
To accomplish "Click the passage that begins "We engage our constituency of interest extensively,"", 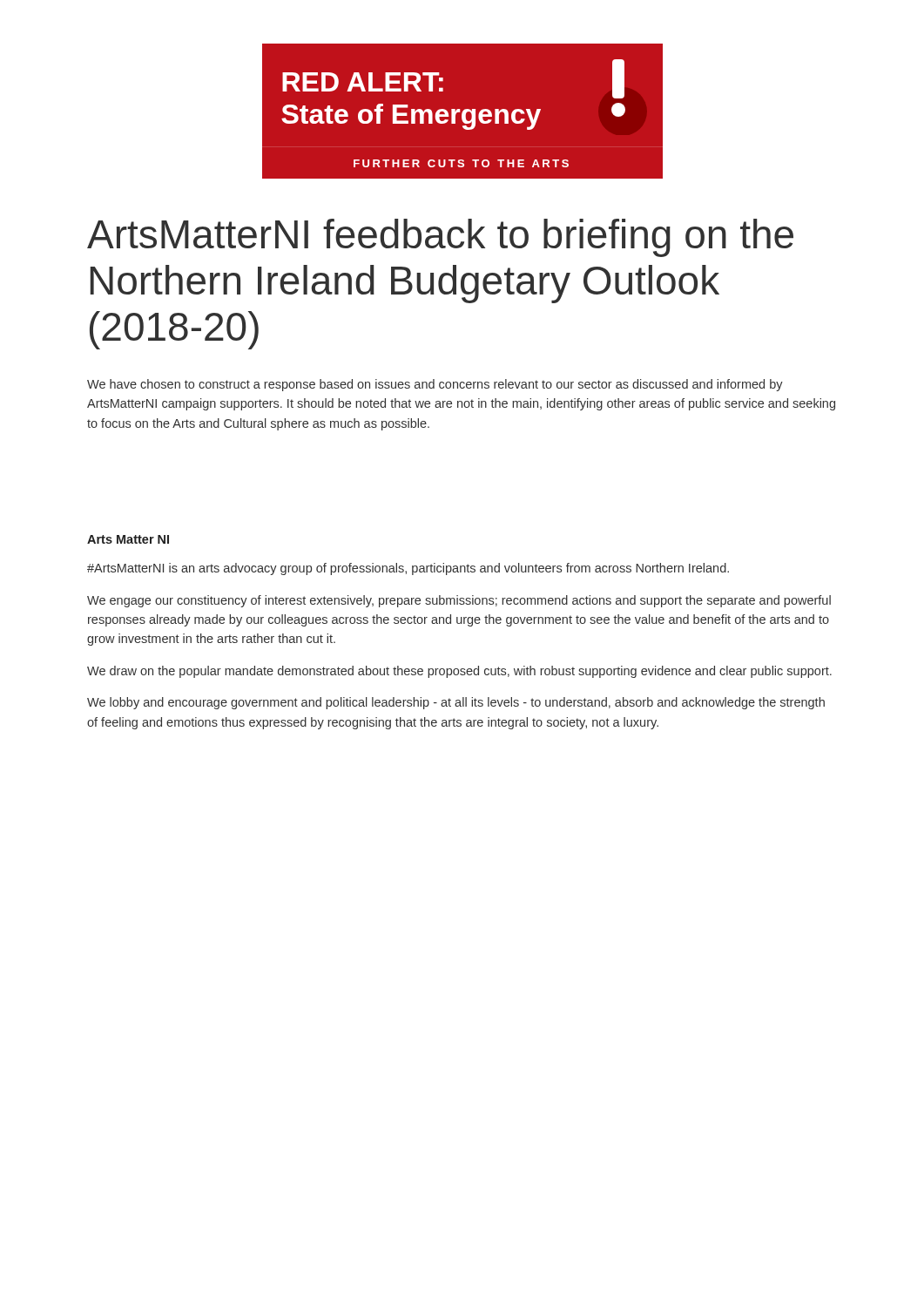I will [459, 620].
